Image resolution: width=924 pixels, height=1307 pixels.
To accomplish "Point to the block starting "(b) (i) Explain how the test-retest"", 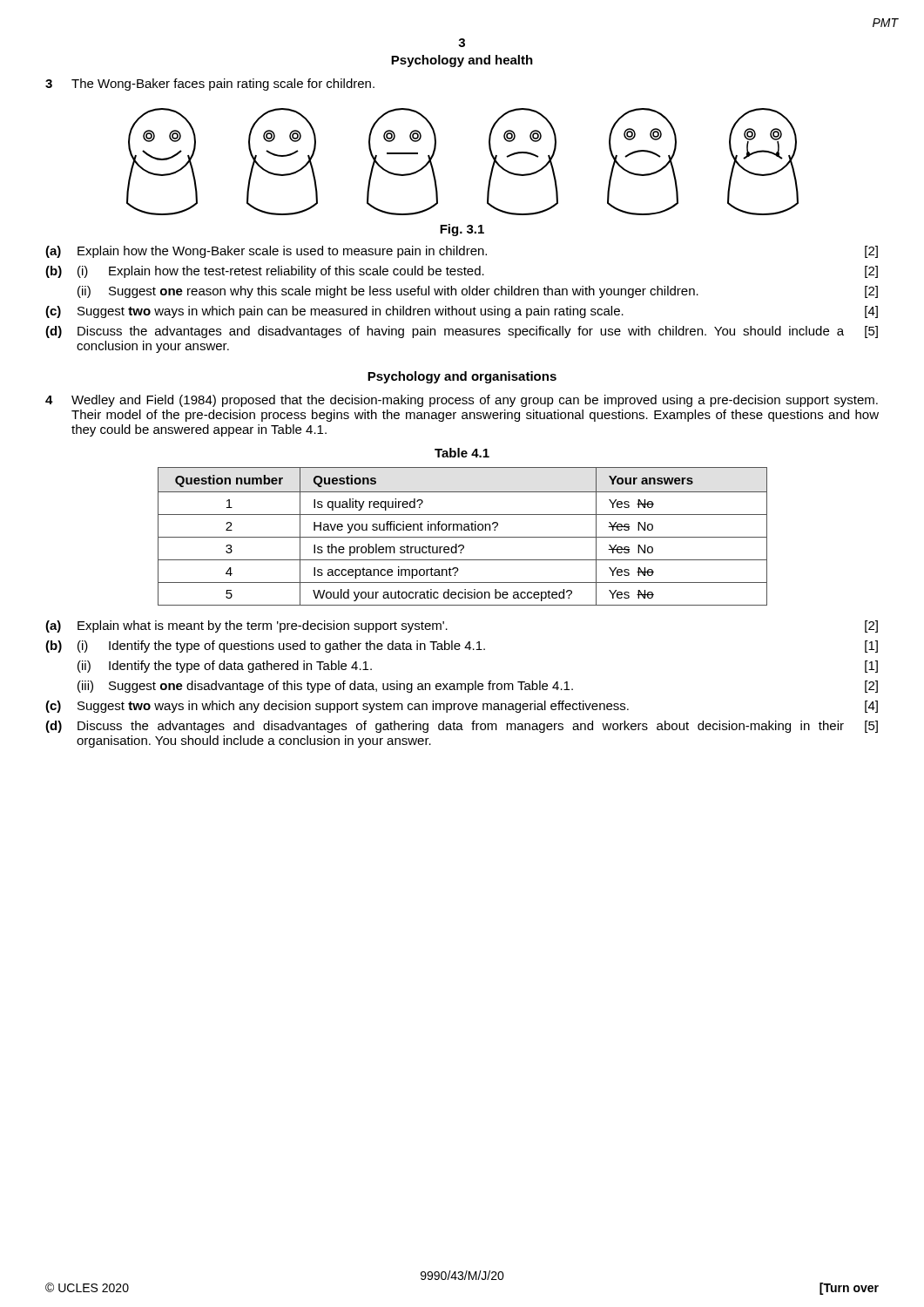I will (x=462, y=271).
